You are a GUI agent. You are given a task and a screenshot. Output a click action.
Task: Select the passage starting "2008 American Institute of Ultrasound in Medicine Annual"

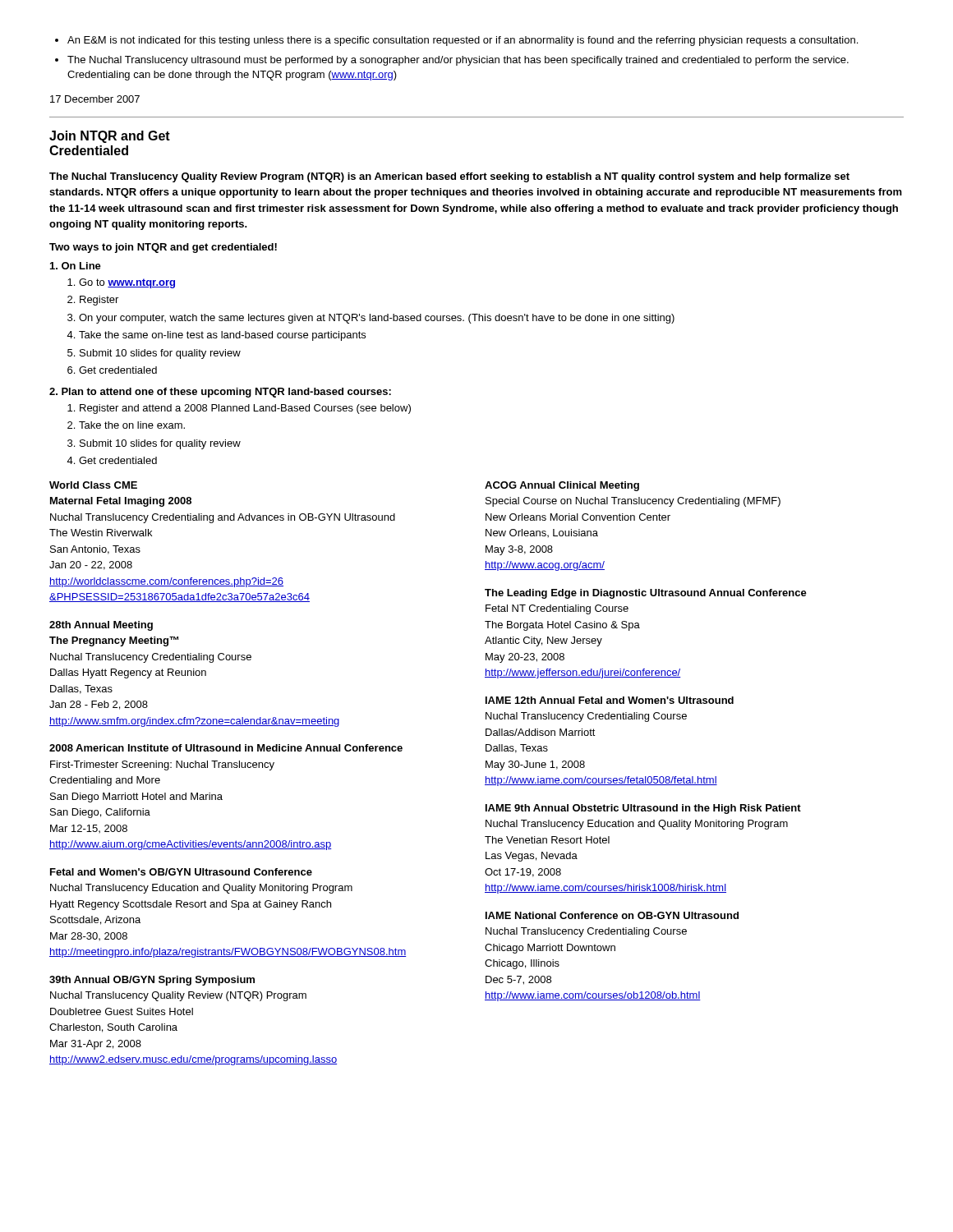[226, 796]
